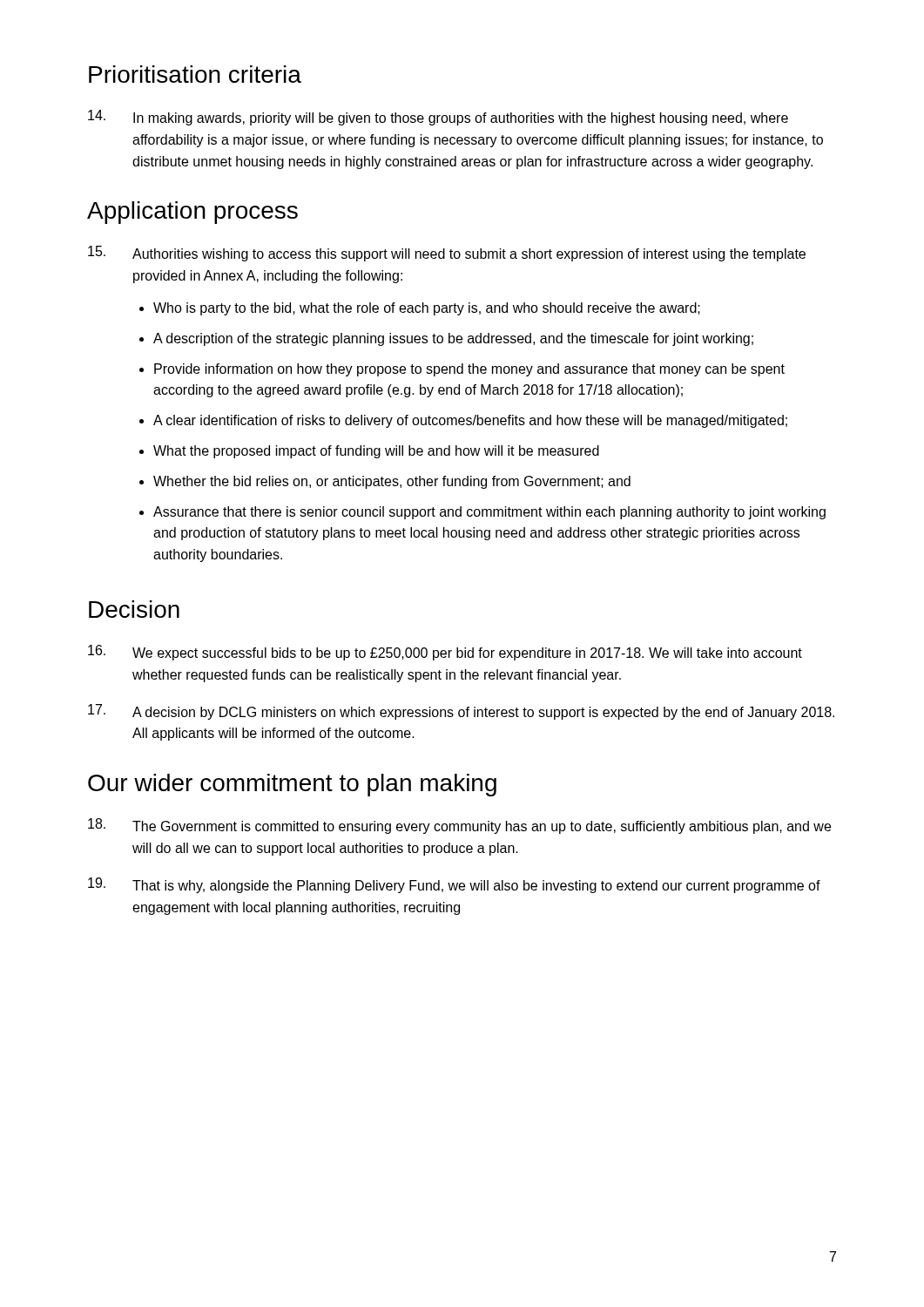Point to the block beginning "14. In making awards, priority will be given"
Image resolution: width=924 pixels, height=1307 pixels.
tap(462, 141)
